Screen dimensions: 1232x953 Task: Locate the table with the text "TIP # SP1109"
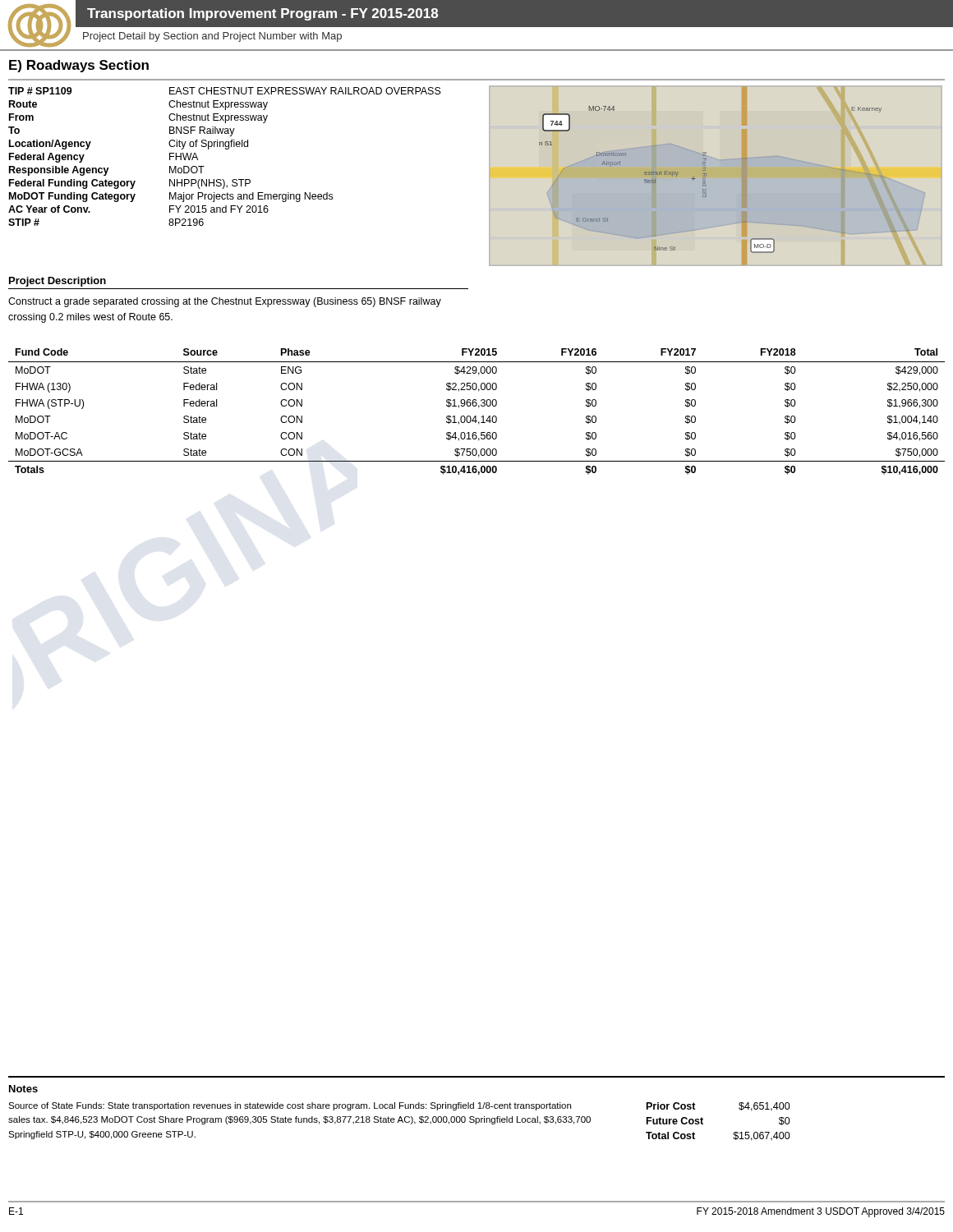pyautogui.click(x=242, y=158)
